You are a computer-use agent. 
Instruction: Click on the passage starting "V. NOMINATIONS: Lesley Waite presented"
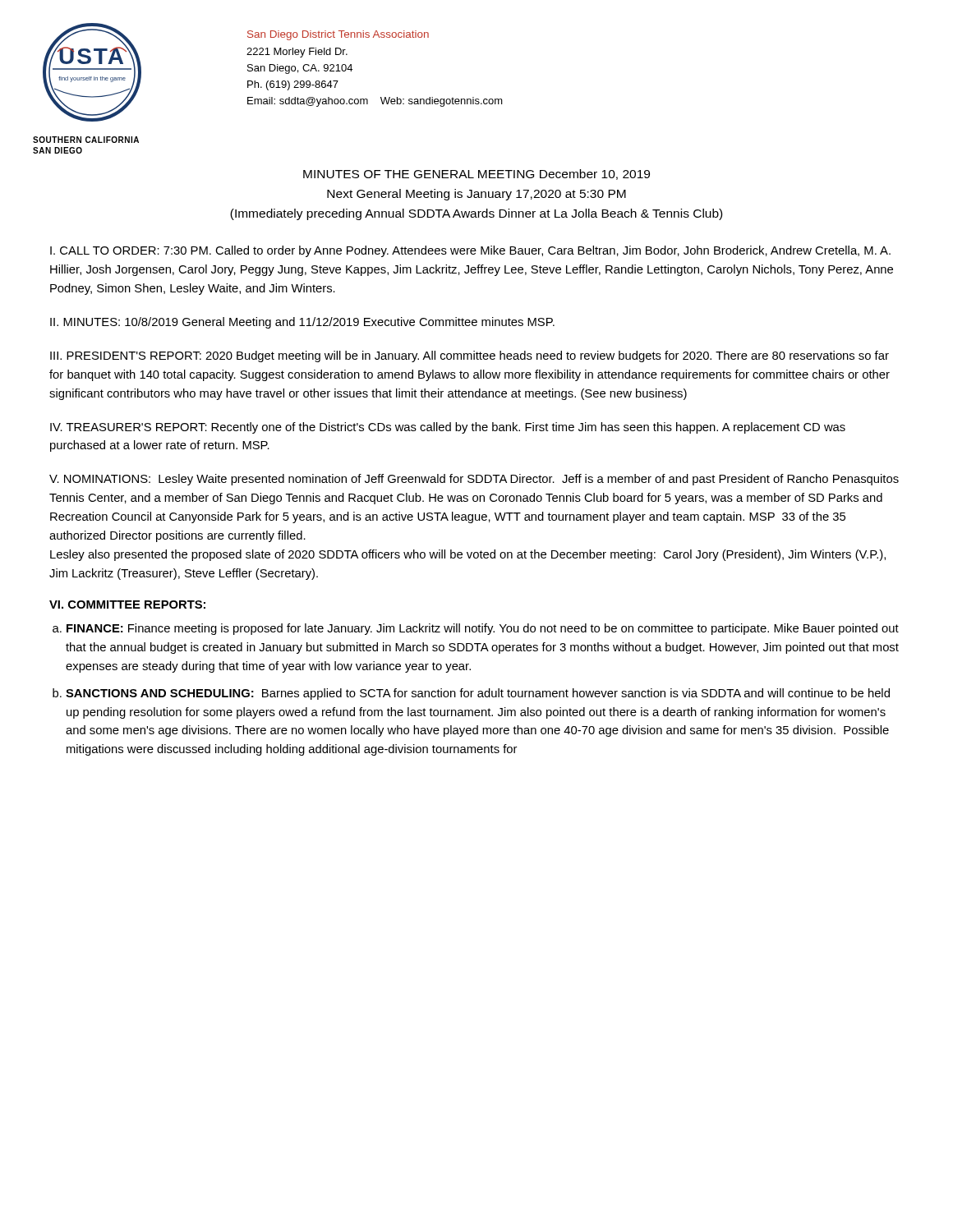click(474, 526)
